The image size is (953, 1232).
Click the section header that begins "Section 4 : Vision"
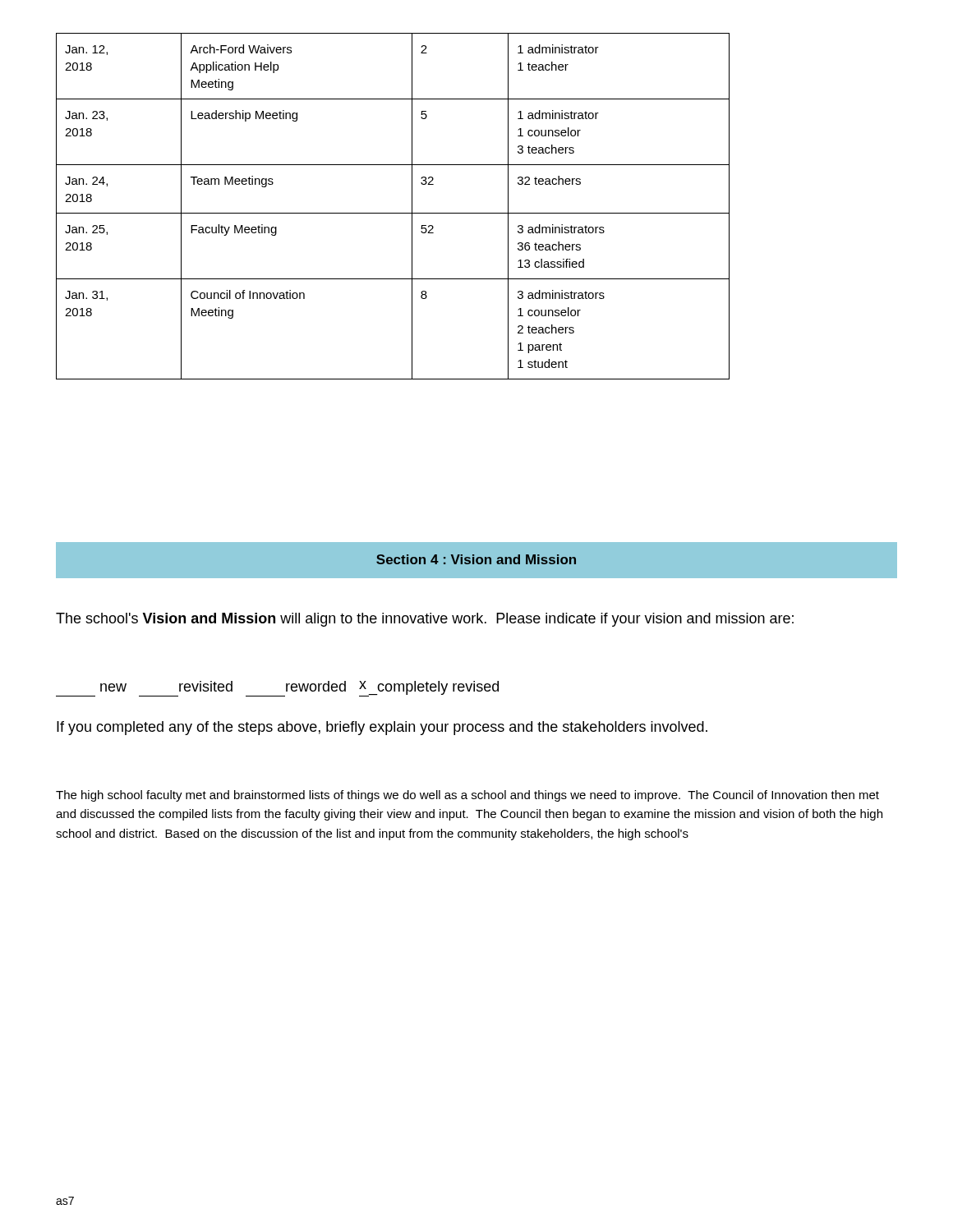[x=476, y=560]
